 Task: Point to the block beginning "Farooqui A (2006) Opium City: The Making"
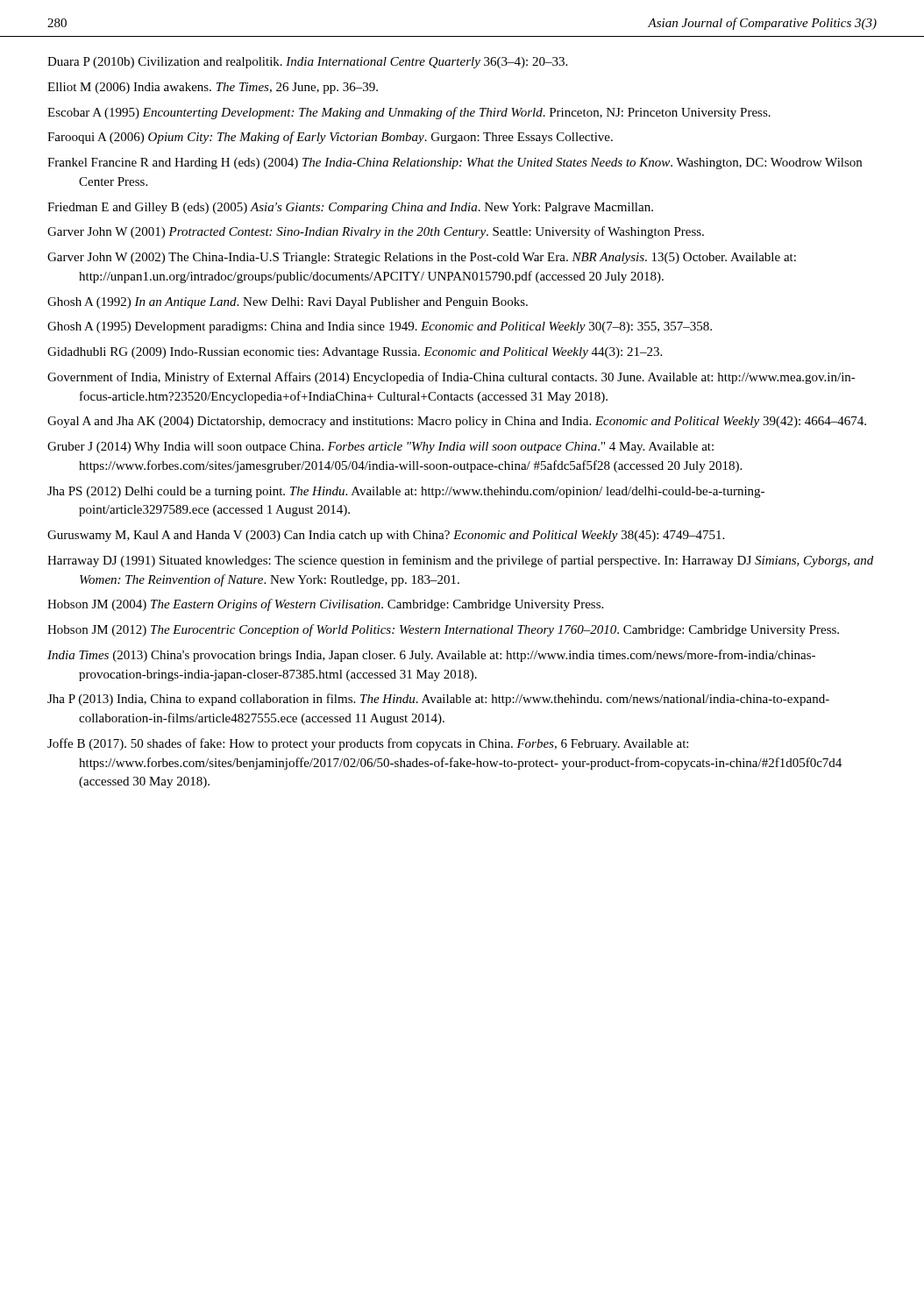click(x=330, y=137)
